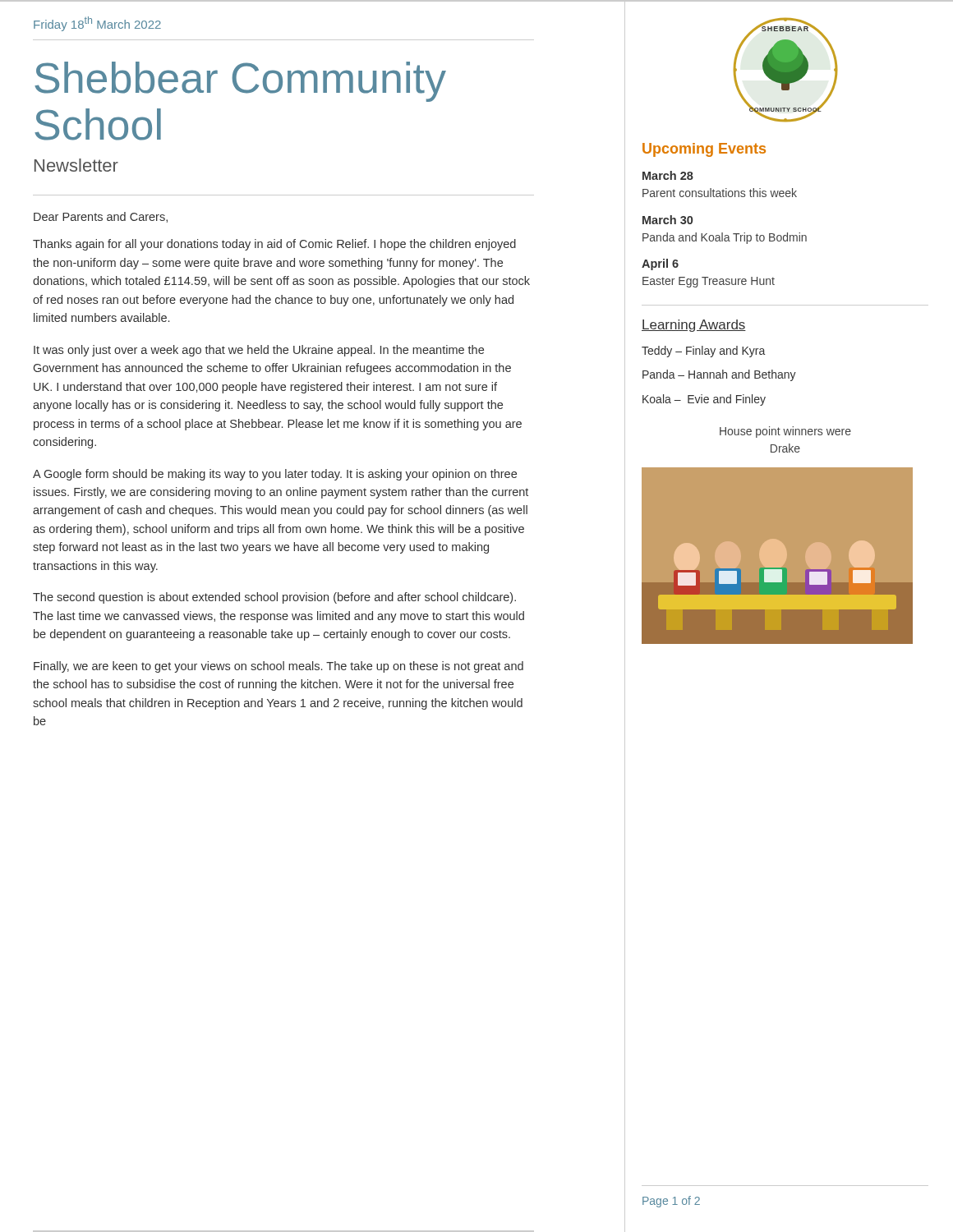Where is the passage that starts "It was only just over a"?
Image resolution: width=953 pixels, height=1232 pixels.
tap(278, 396)
